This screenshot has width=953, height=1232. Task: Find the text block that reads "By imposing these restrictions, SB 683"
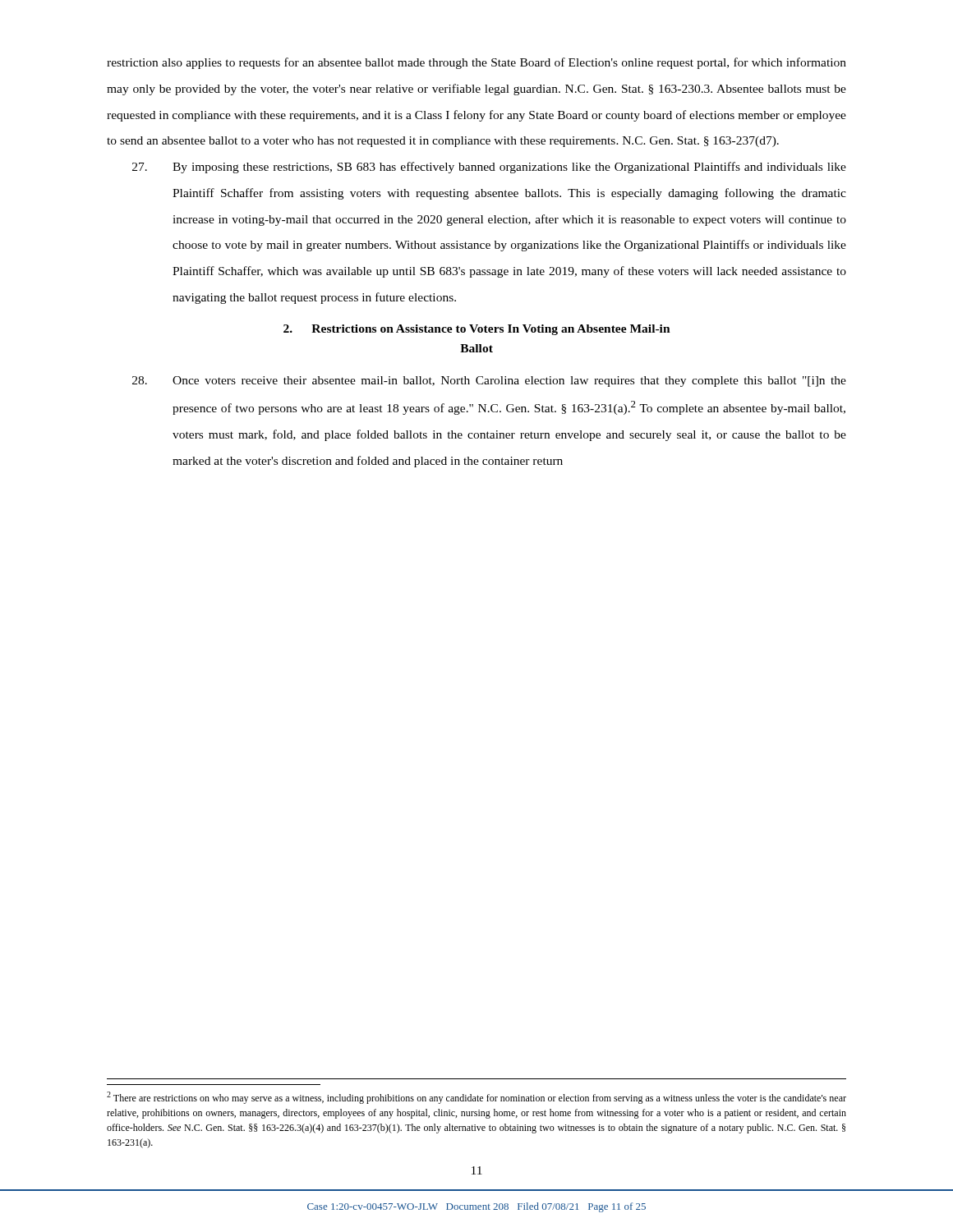[x=476, y=232]
